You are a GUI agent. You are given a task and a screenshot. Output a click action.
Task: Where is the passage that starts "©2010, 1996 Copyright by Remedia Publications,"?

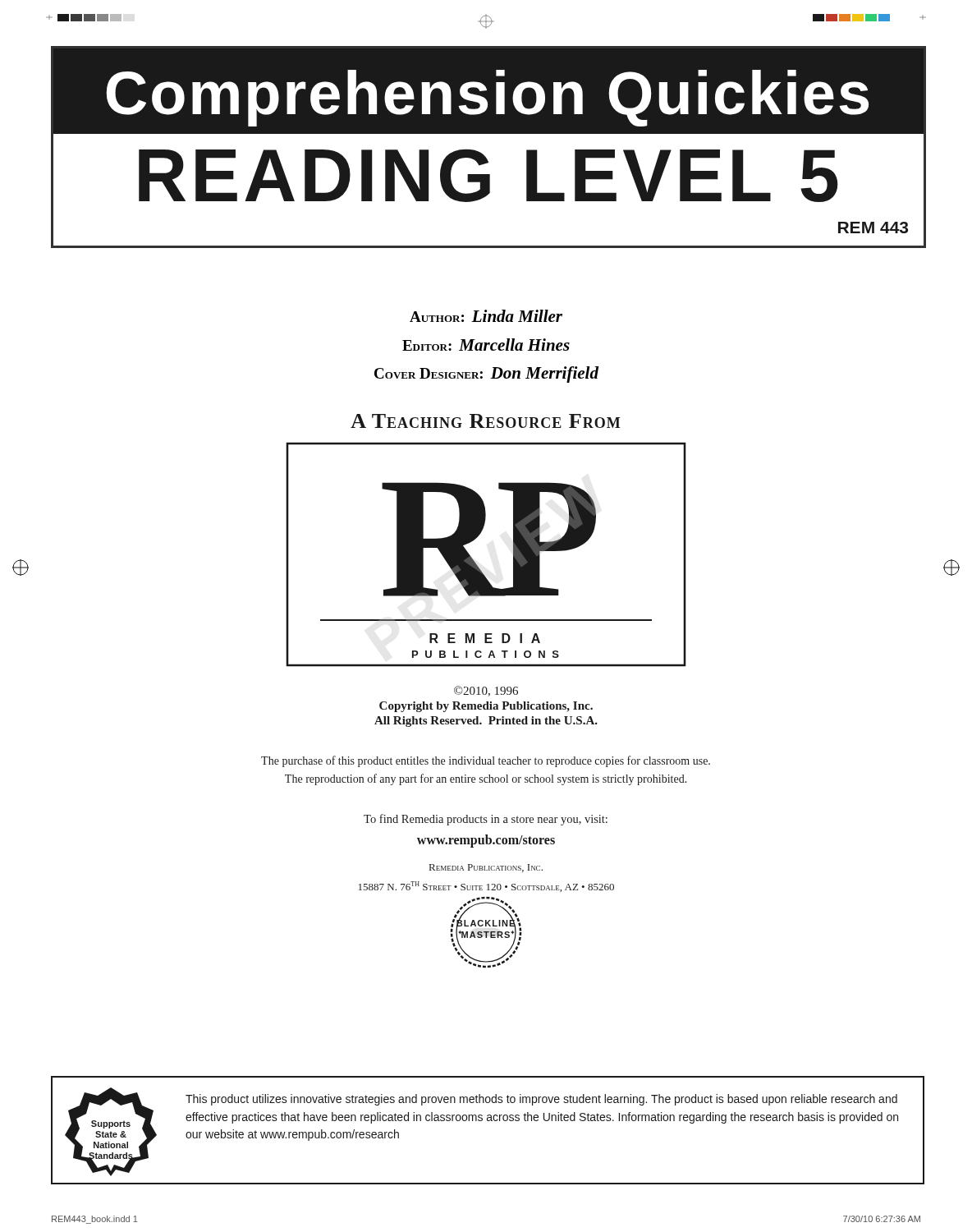486,706
